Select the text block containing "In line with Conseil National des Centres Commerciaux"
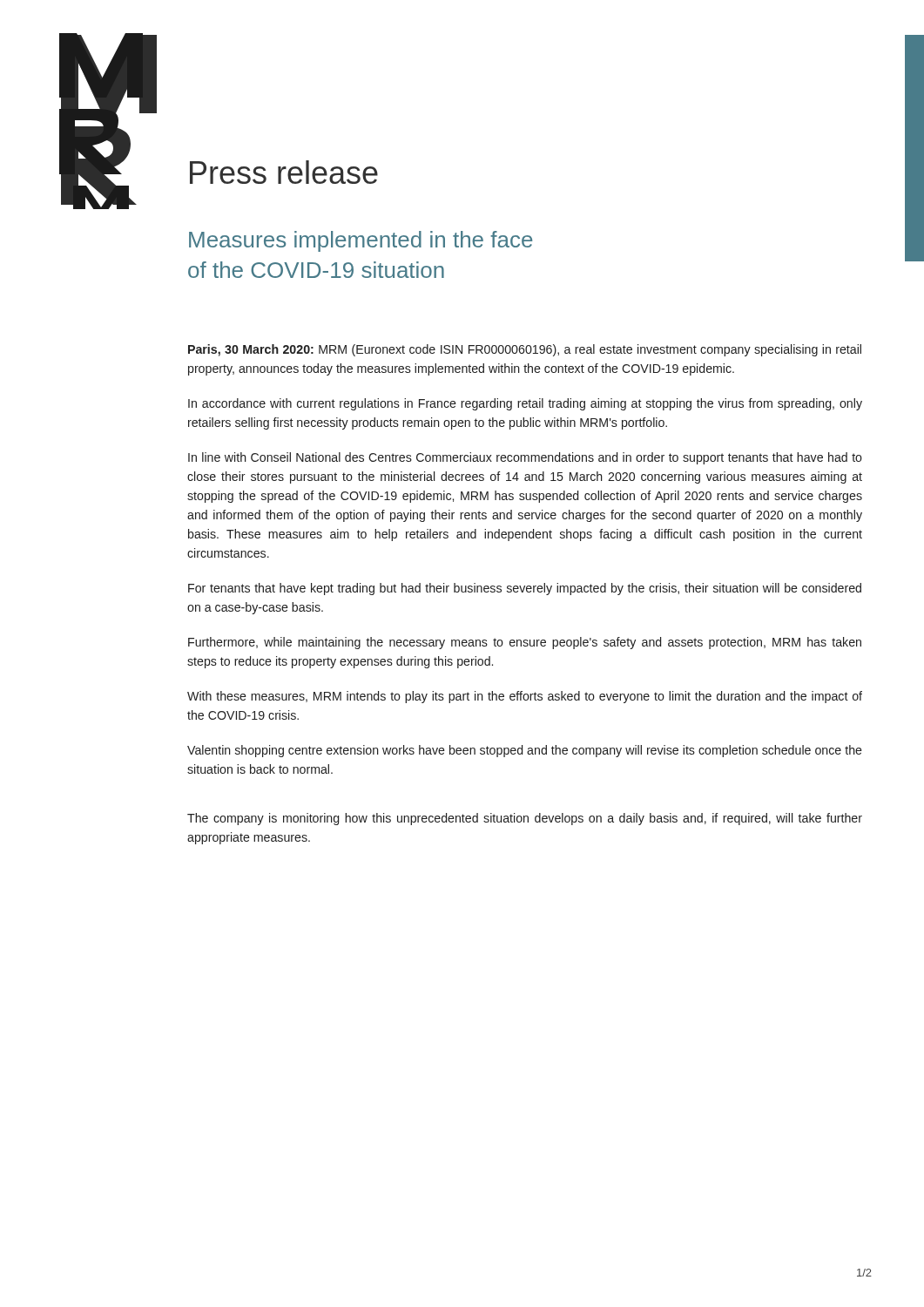Screen dimensions: 1307x924 point(525,505)
